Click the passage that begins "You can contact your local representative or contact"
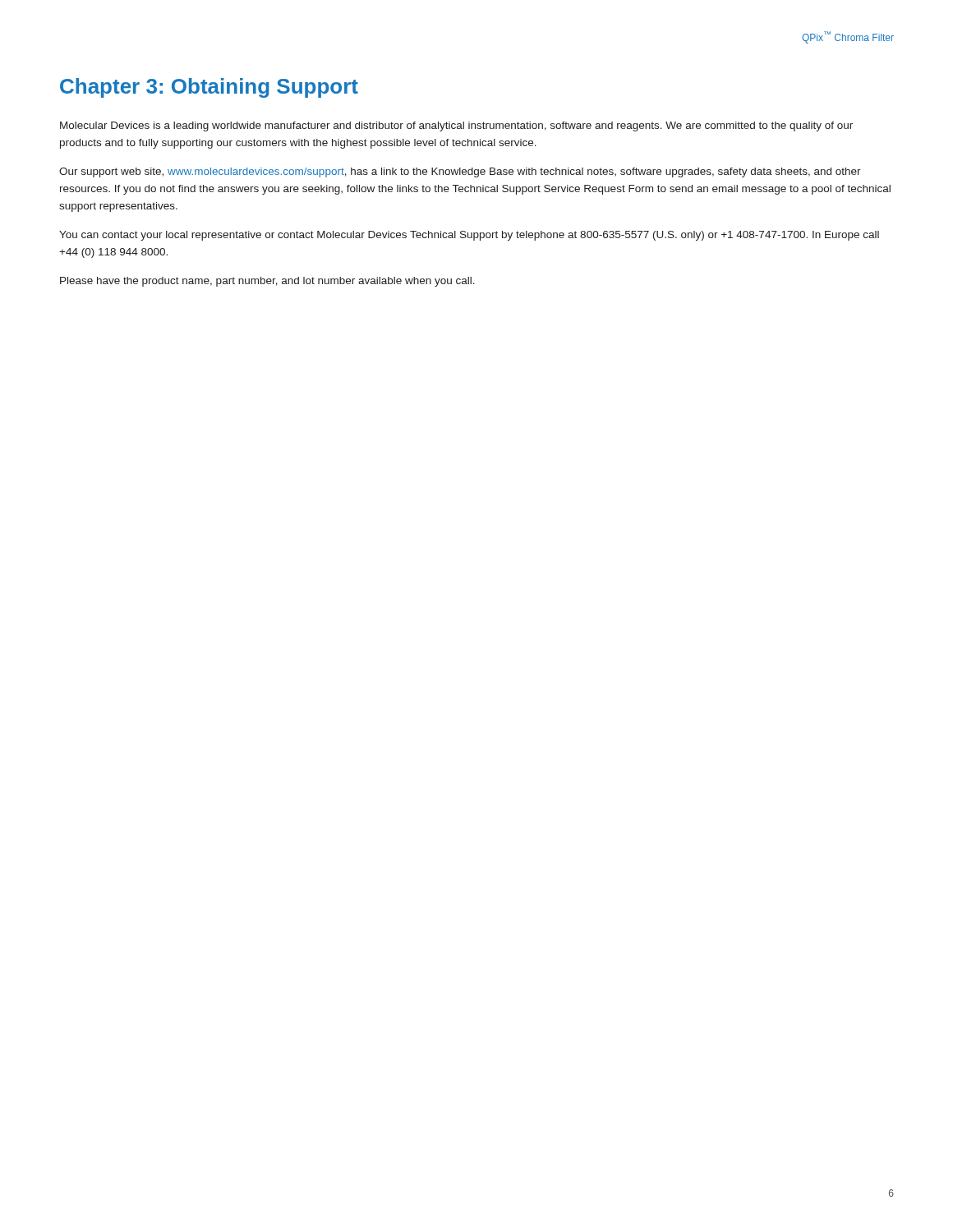Image resolution: width=953 pixels, height=1232 pixels. [469, 243]
